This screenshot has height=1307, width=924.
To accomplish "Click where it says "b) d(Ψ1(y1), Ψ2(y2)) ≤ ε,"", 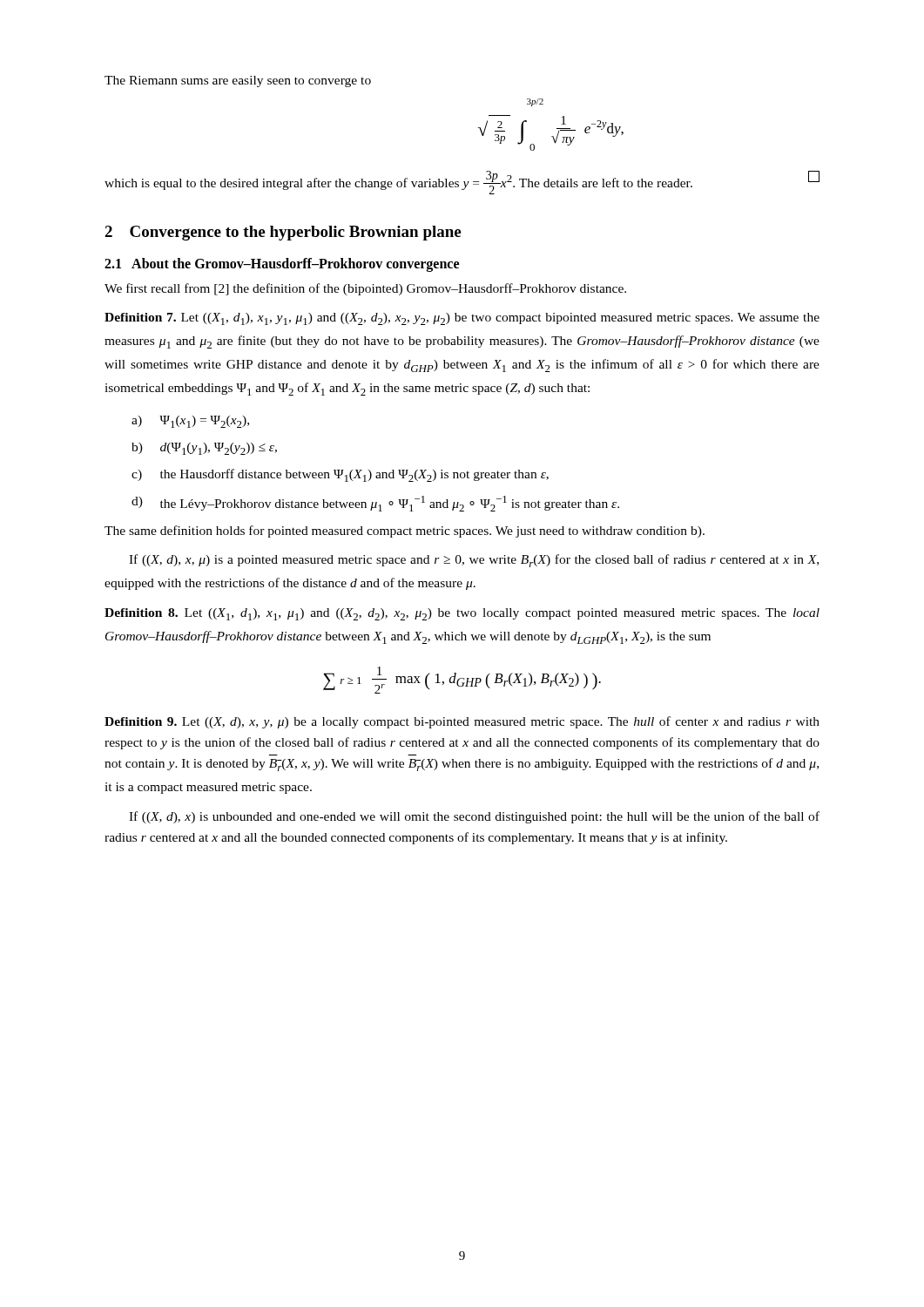I will click(x=204, y=449).
